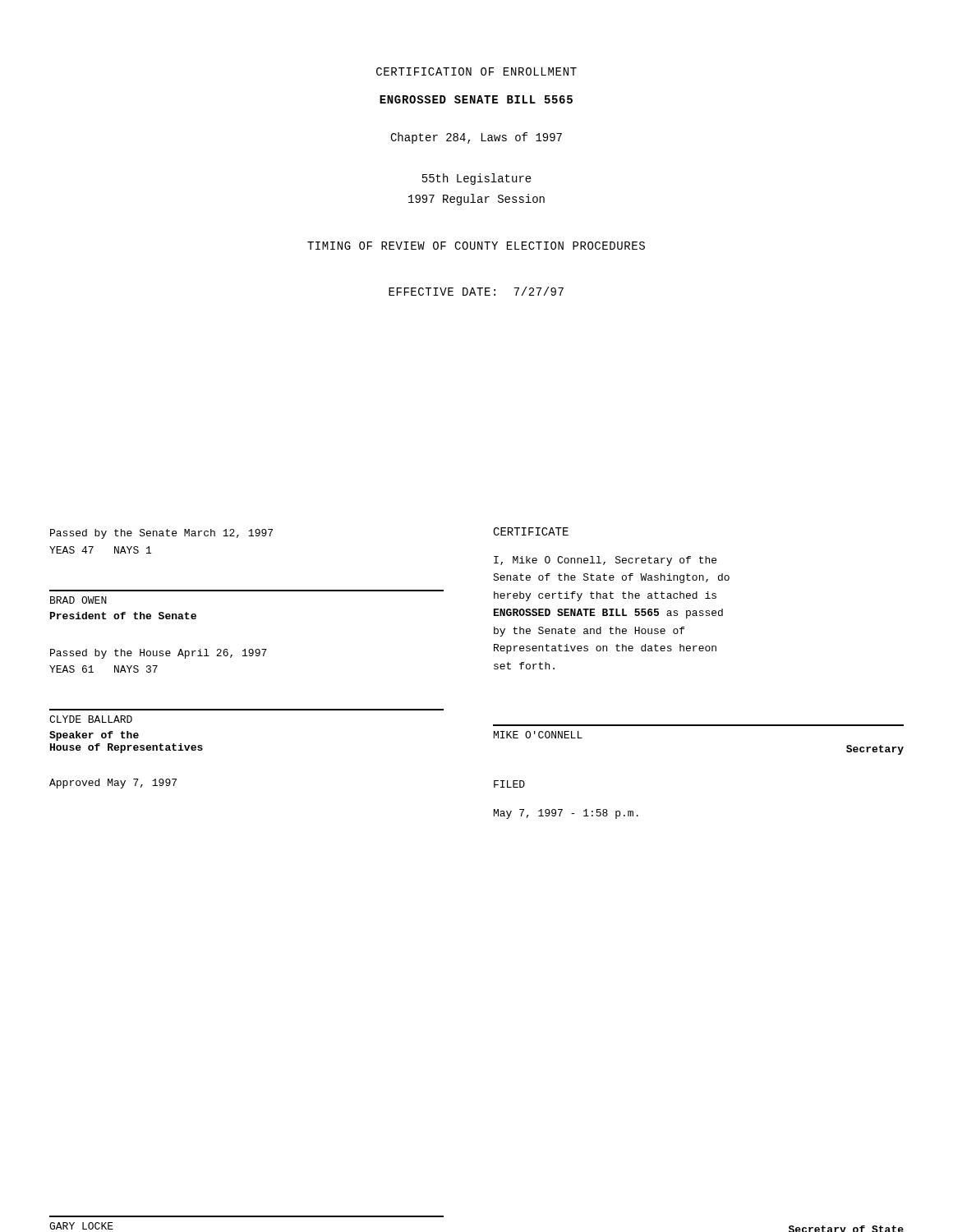Locate the region starting "ENGROSSED SENATE BILL 5565"
The width and height of the screenshot is (953, 1232).
(x=476, y=100)
